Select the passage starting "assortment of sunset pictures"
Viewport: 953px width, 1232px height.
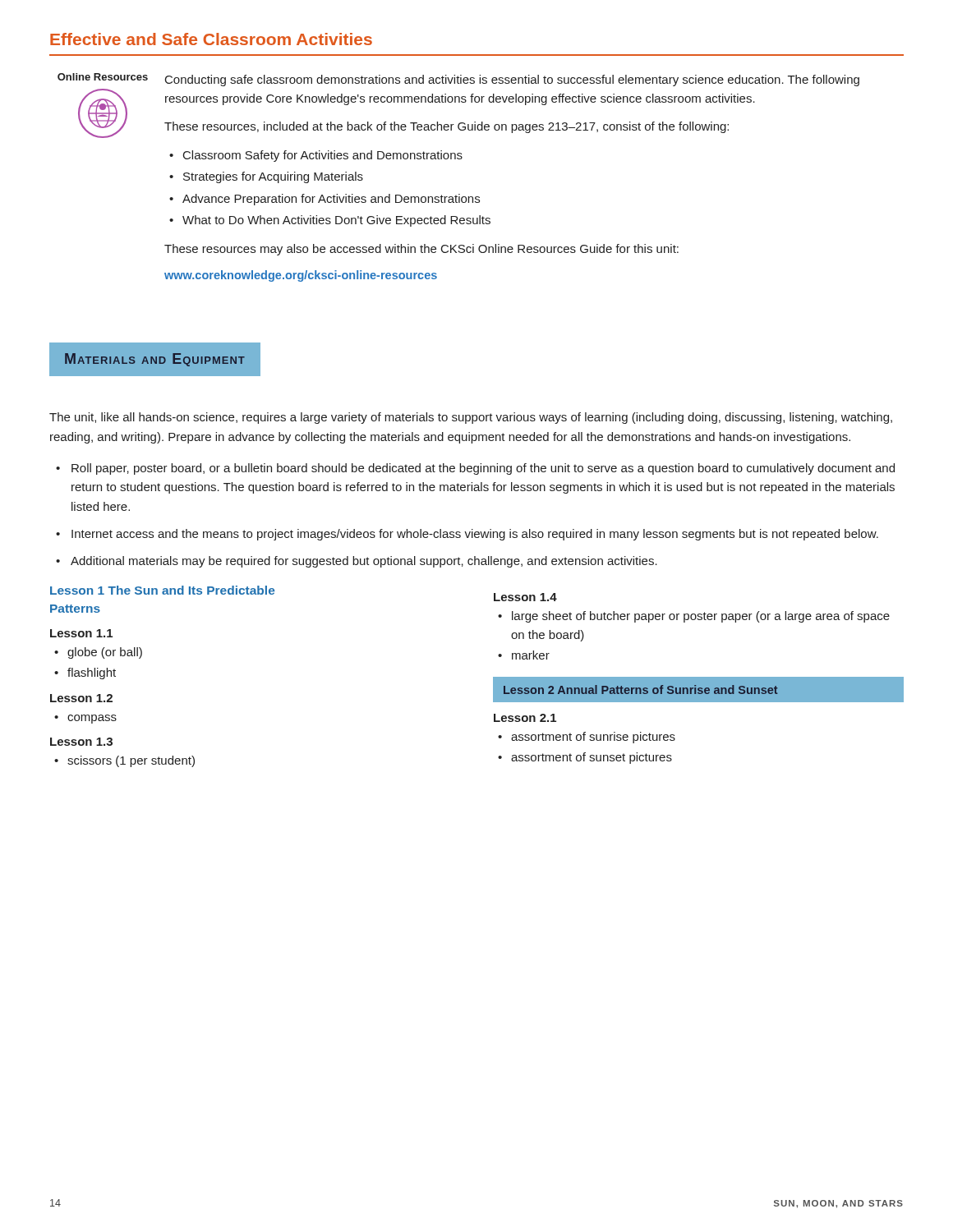591,757
